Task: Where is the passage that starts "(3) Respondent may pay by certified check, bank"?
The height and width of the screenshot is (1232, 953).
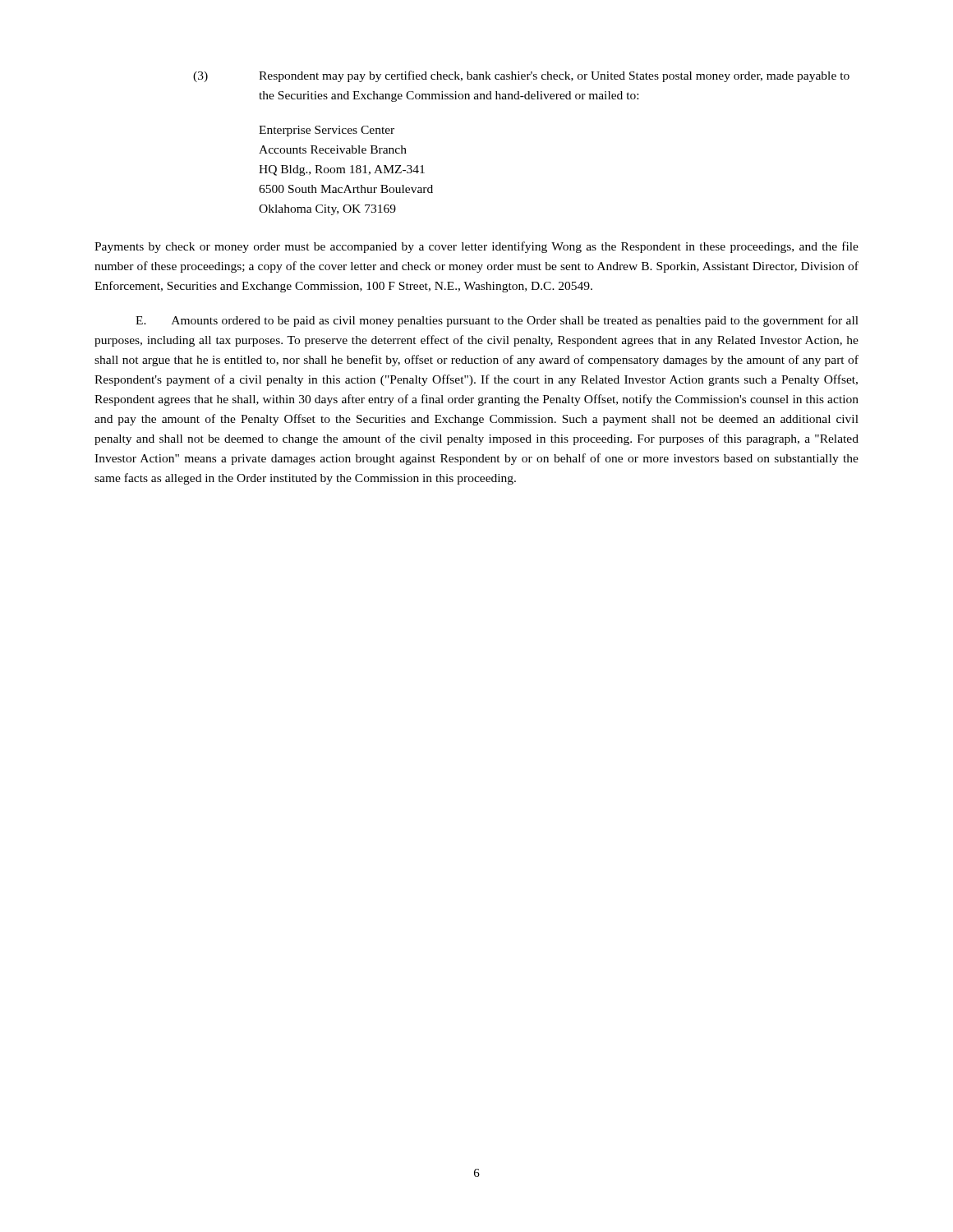Action: point(476,85)
